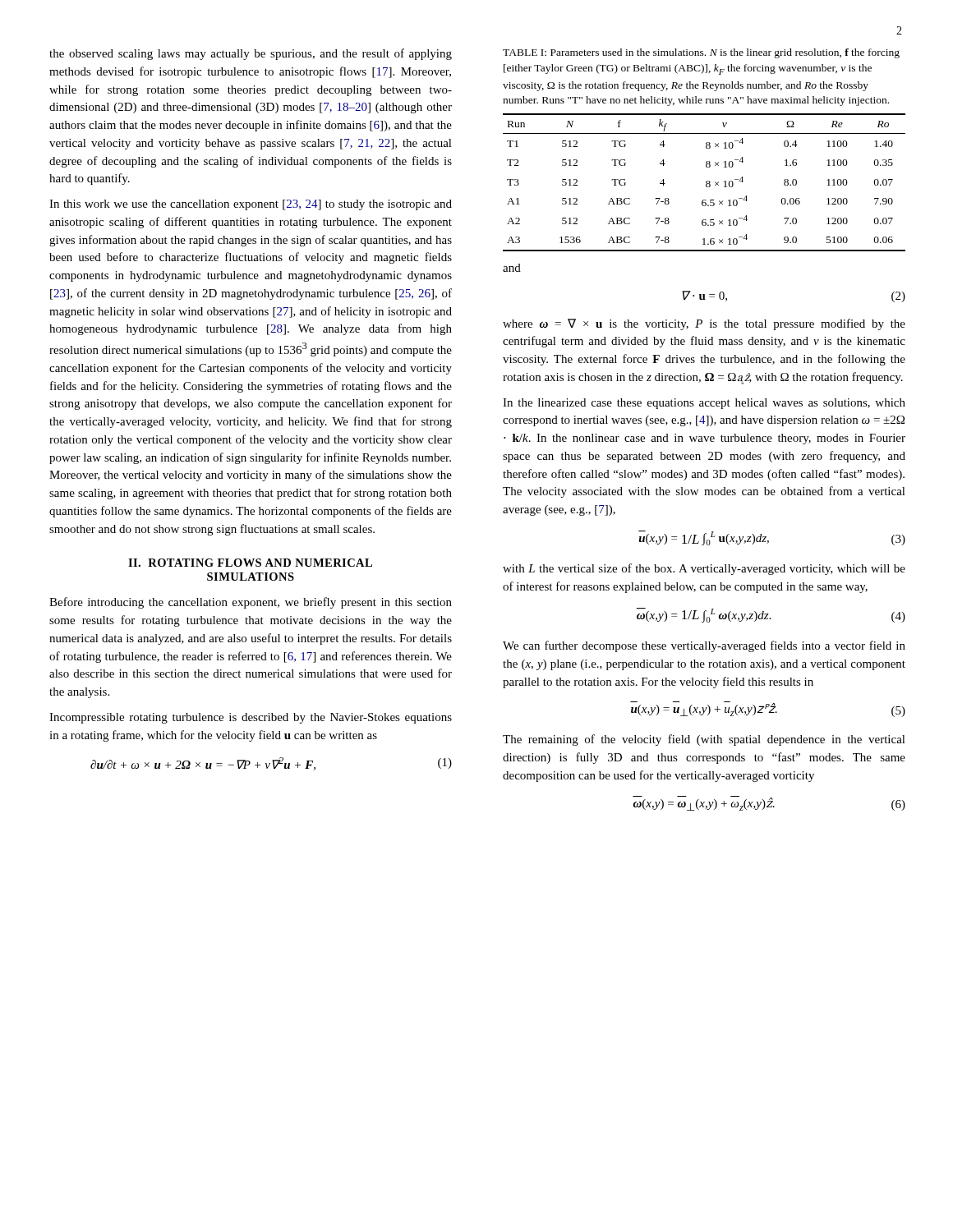Navigate to the element starting "∂u/∂t + ω × u + 2Ω"
Viewport: 953px width, 1232px height.
click(x=251, y=764)
